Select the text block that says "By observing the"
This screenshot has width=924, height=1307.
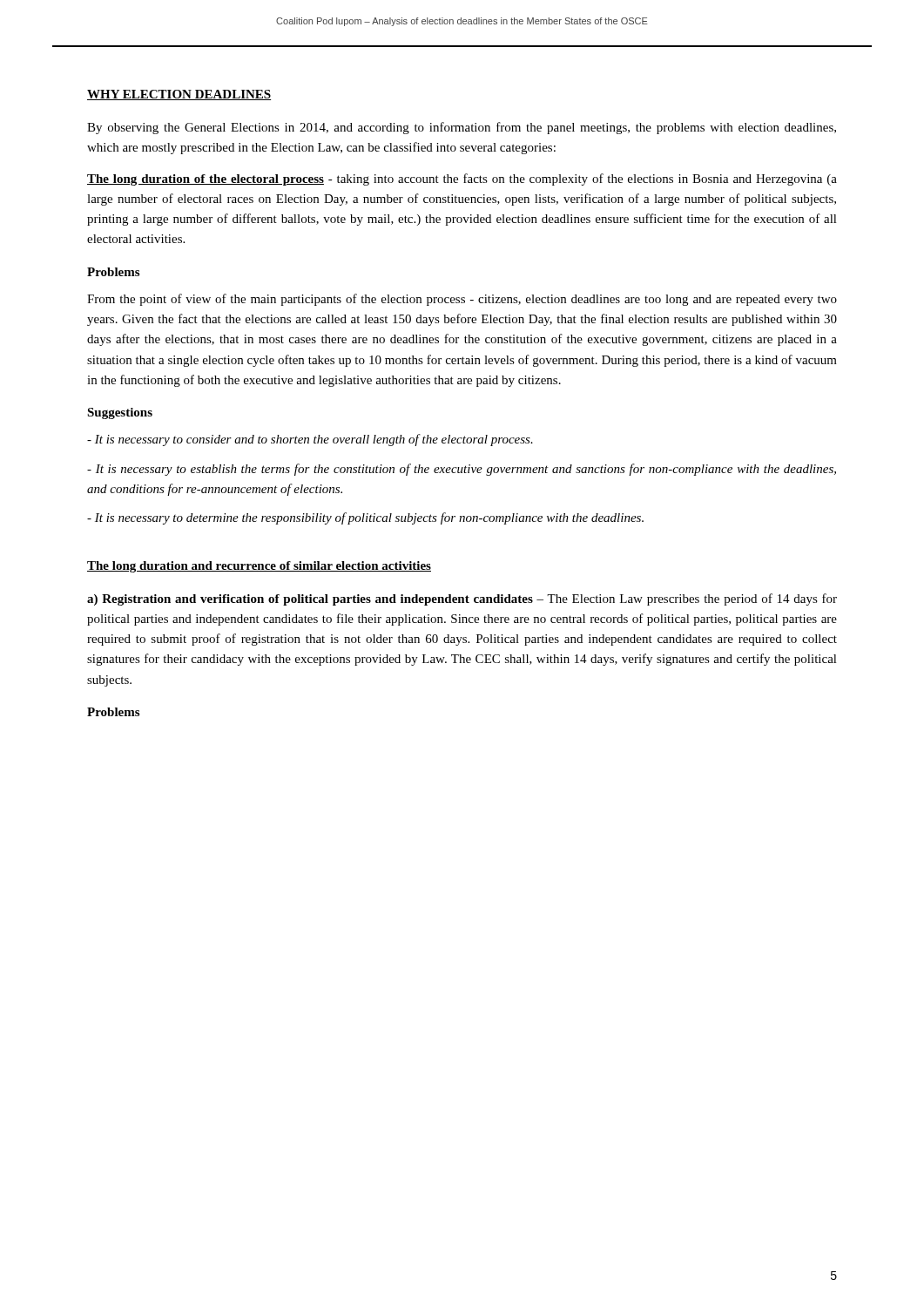[462, 138]
